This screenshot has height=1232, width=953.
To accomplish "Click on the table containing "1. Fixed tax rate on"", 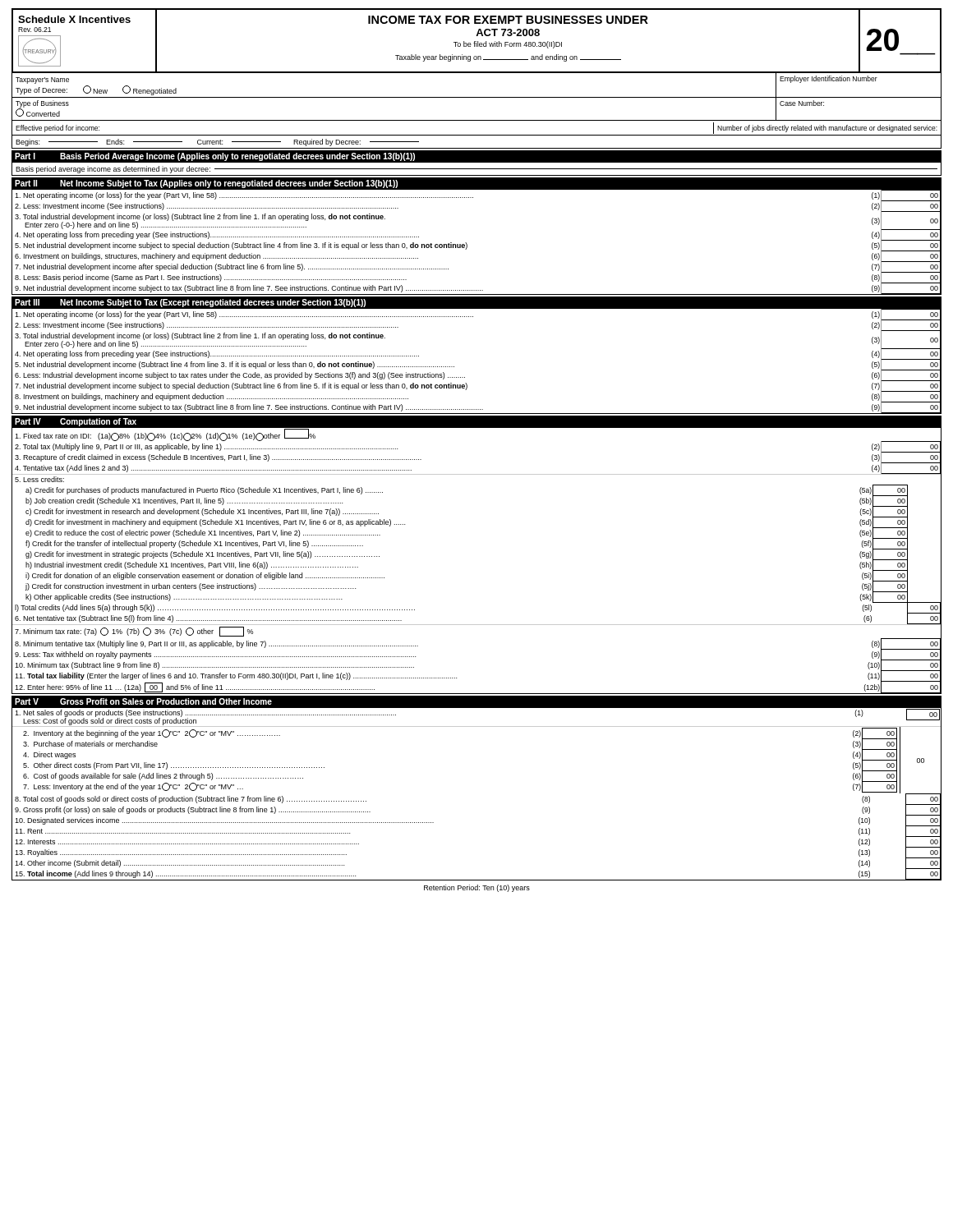I will 476,561.
